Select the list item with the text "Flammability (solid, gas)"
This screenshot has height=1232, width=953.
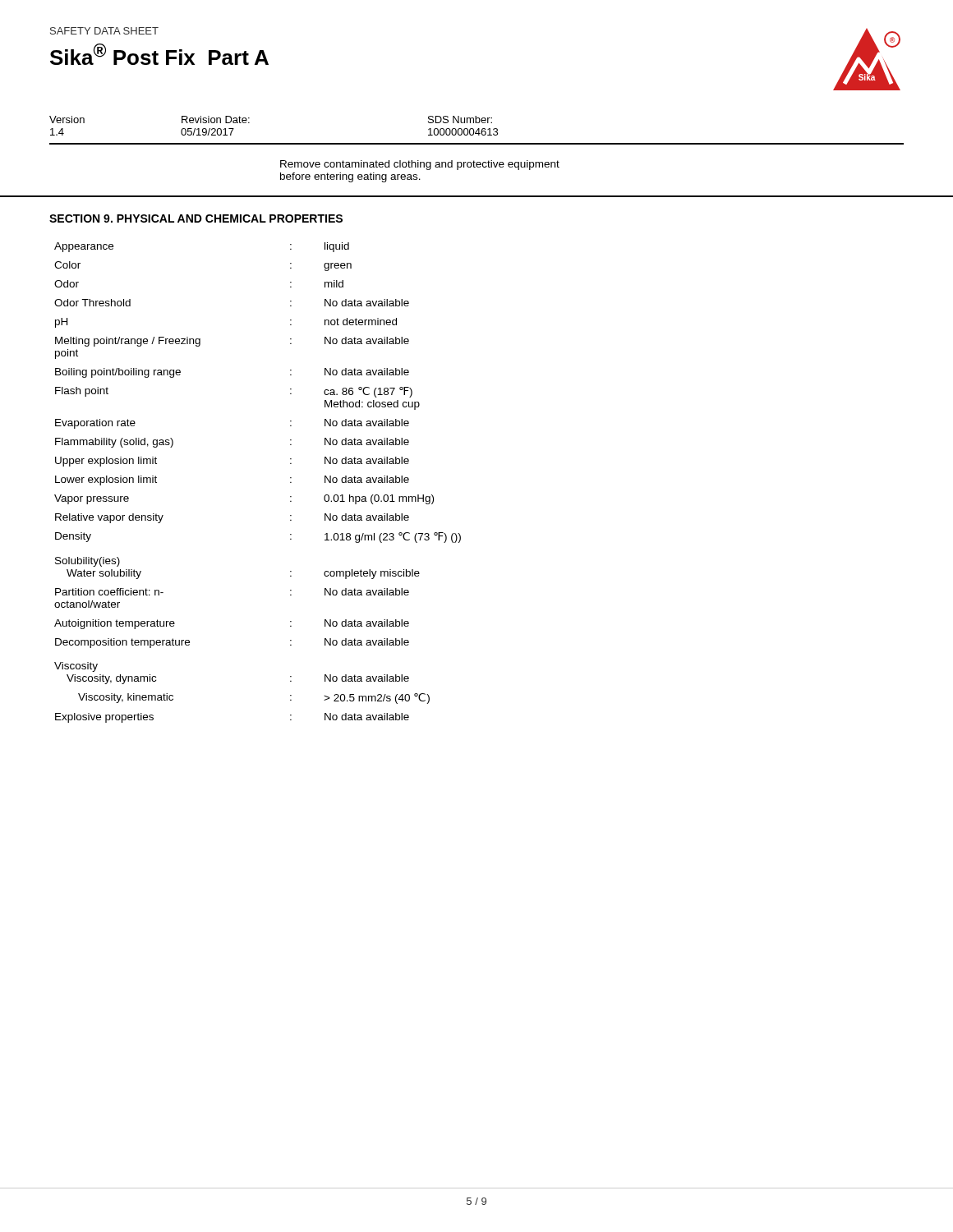coord(112,442)
